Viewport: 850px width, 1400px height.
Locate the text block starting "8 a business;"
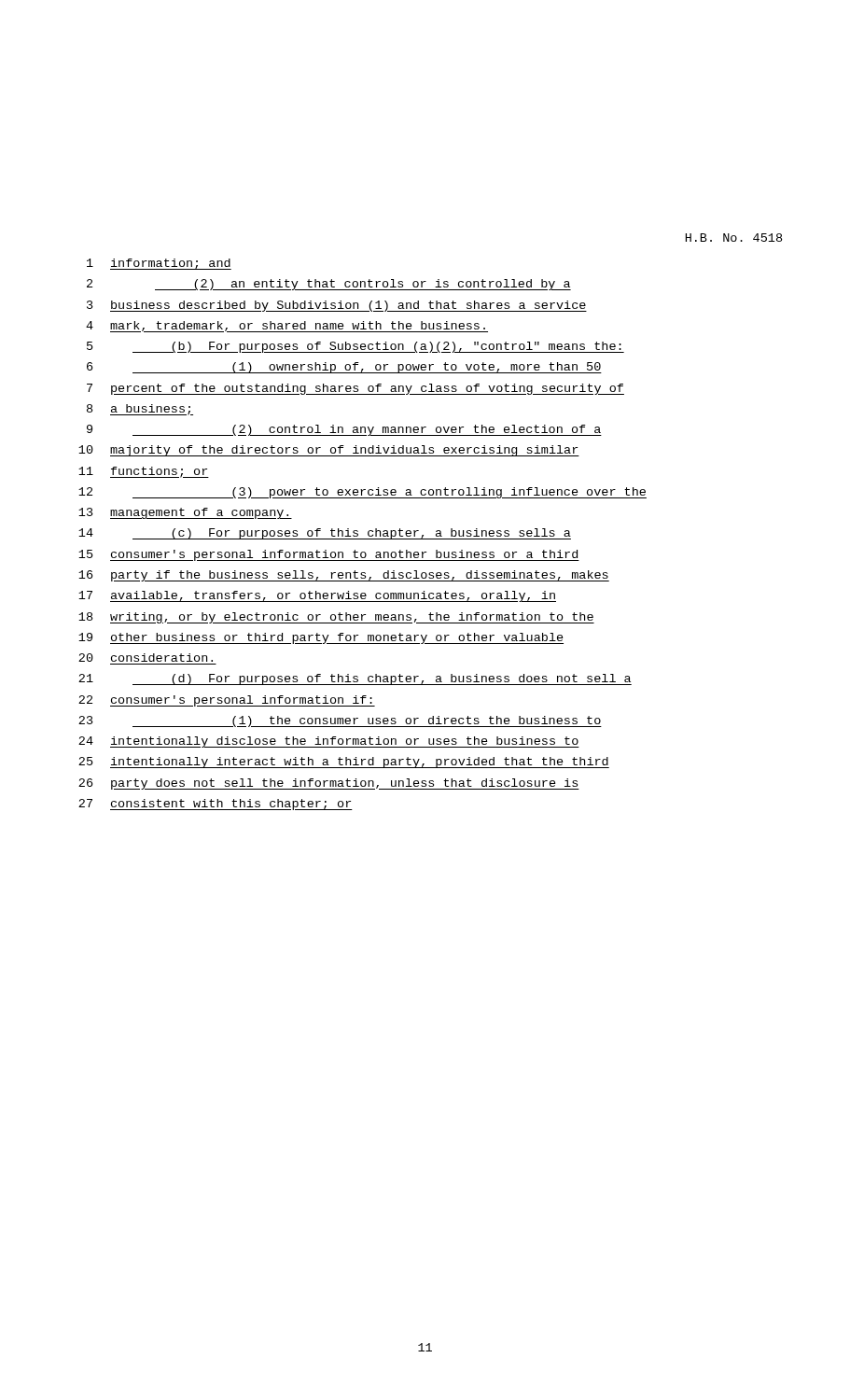[x=130, y=410]
